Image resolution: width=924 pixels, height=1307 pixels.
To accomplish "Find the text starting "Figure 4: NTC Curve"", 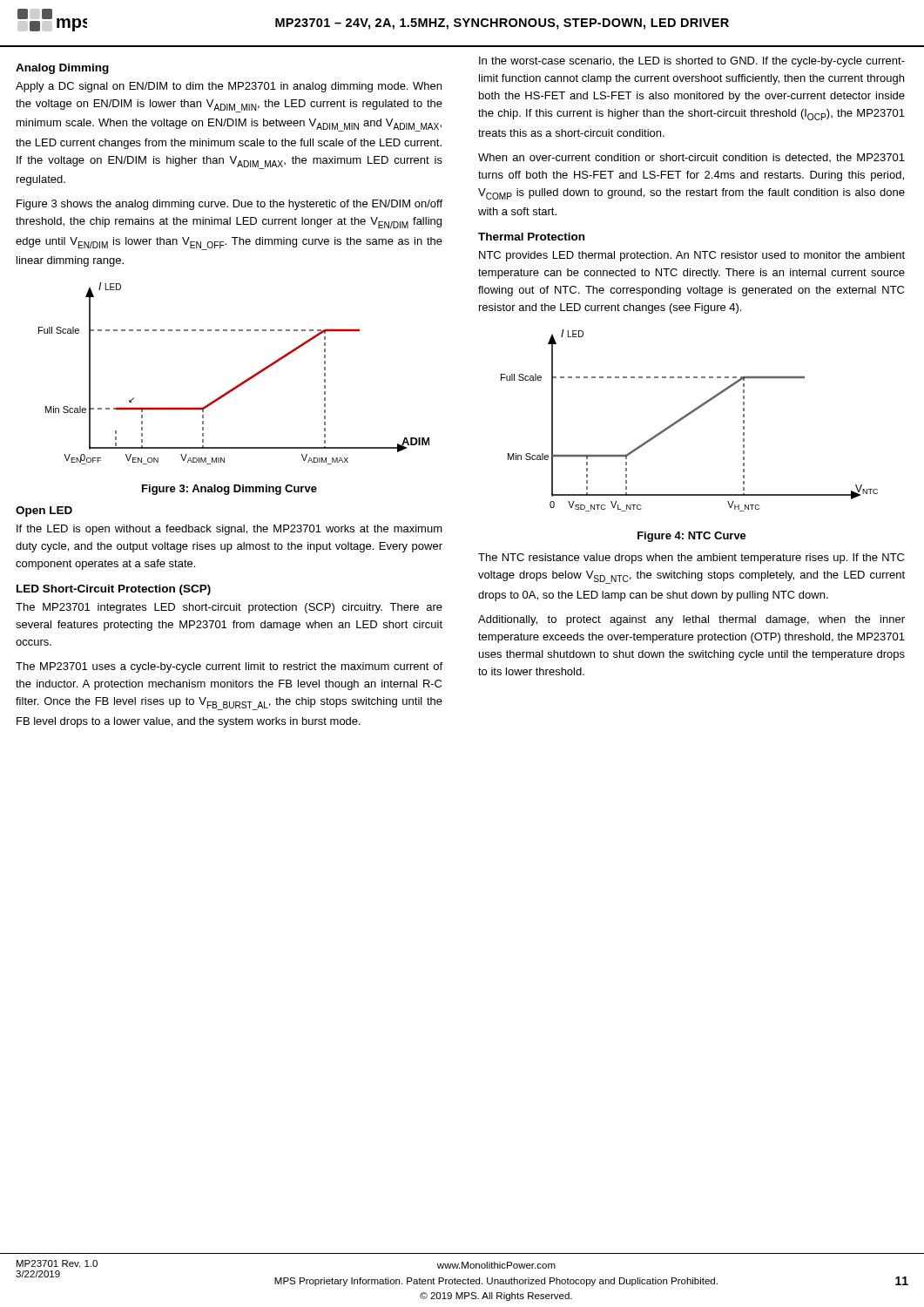I will coord(691,536).
